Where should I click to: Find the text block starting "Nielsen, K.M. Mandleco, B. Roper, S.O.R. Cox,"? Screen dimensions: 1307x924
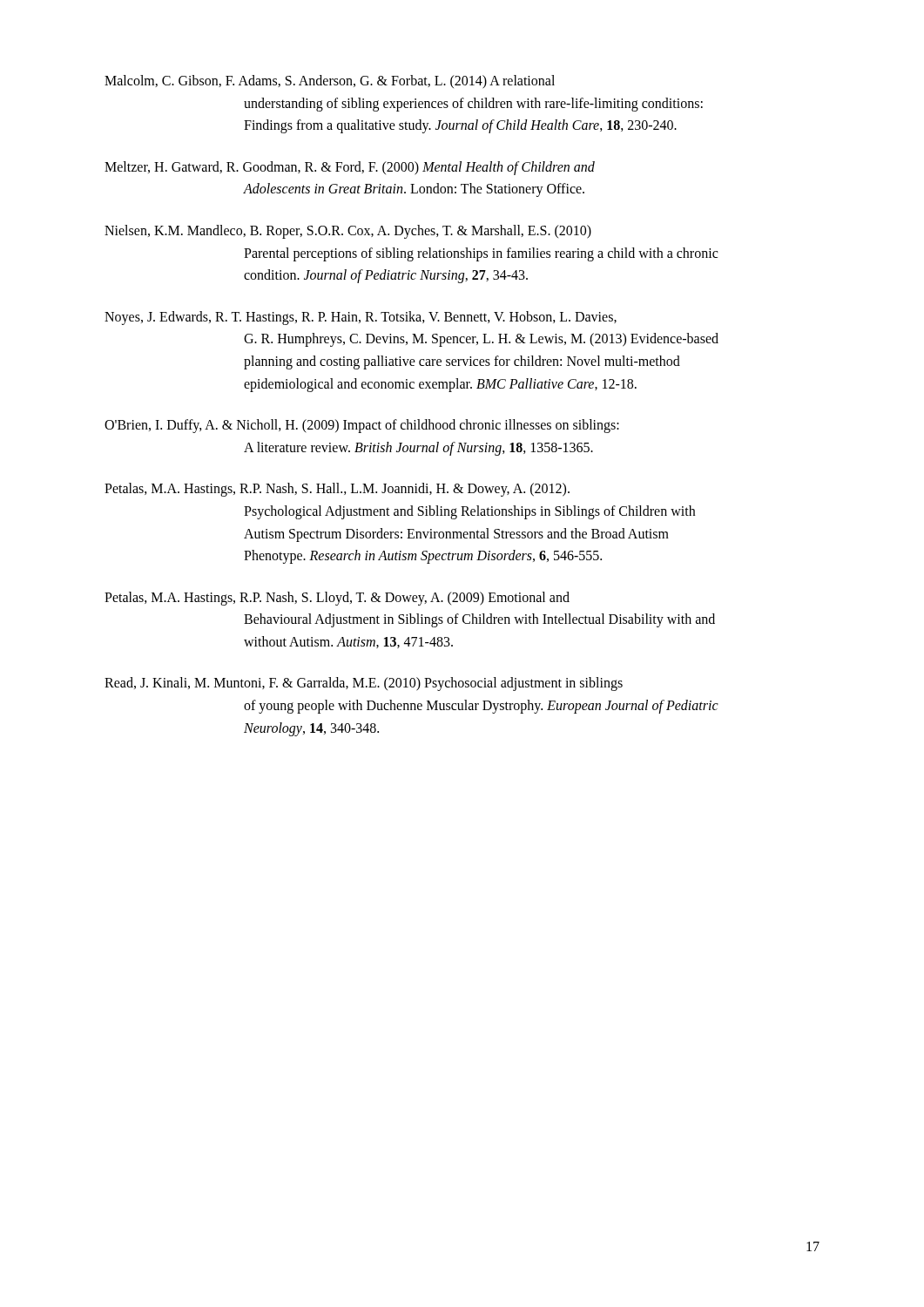tap(462, 255)
